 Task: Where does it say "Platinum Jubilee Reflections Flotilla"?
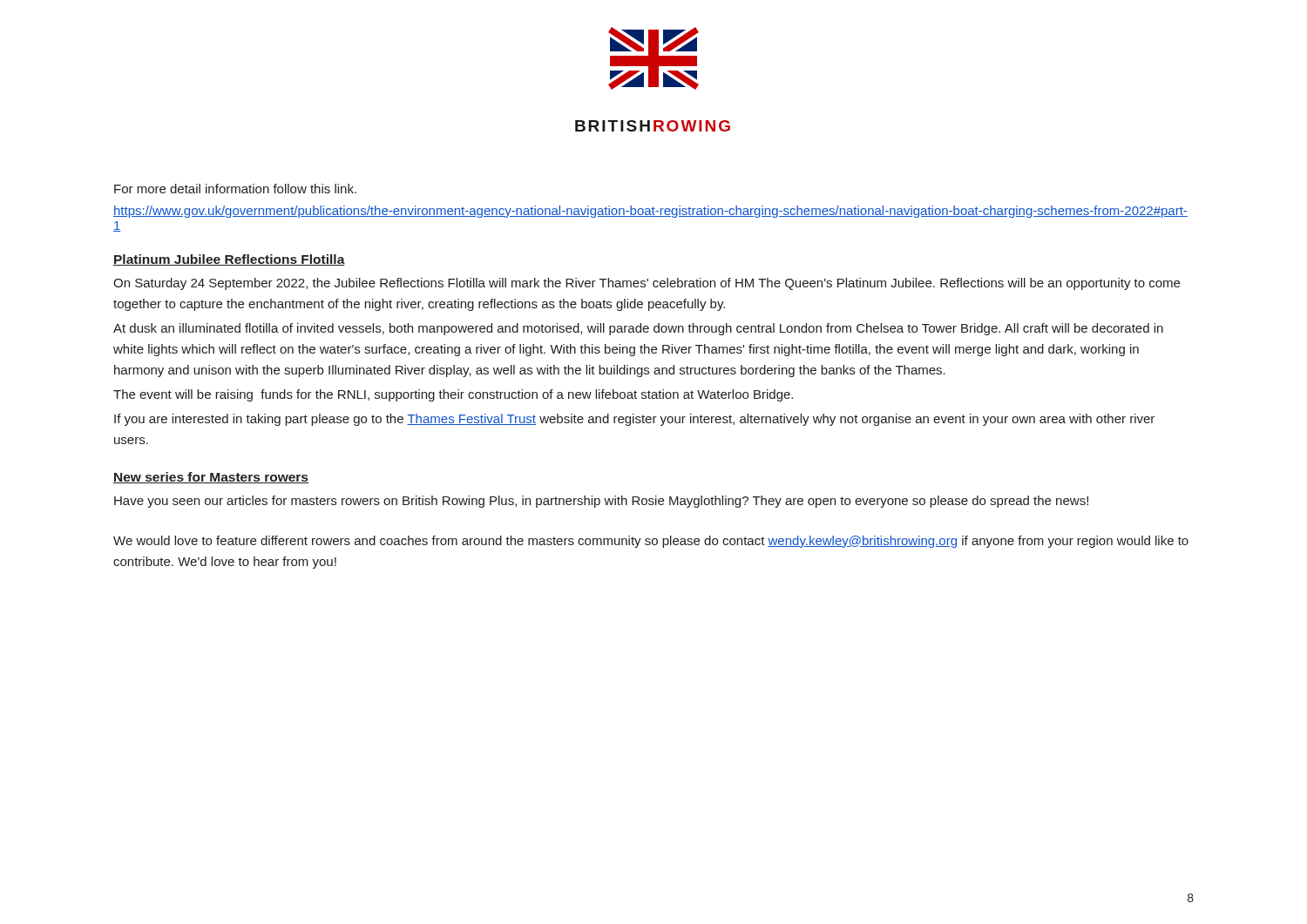tap(229, 259)
